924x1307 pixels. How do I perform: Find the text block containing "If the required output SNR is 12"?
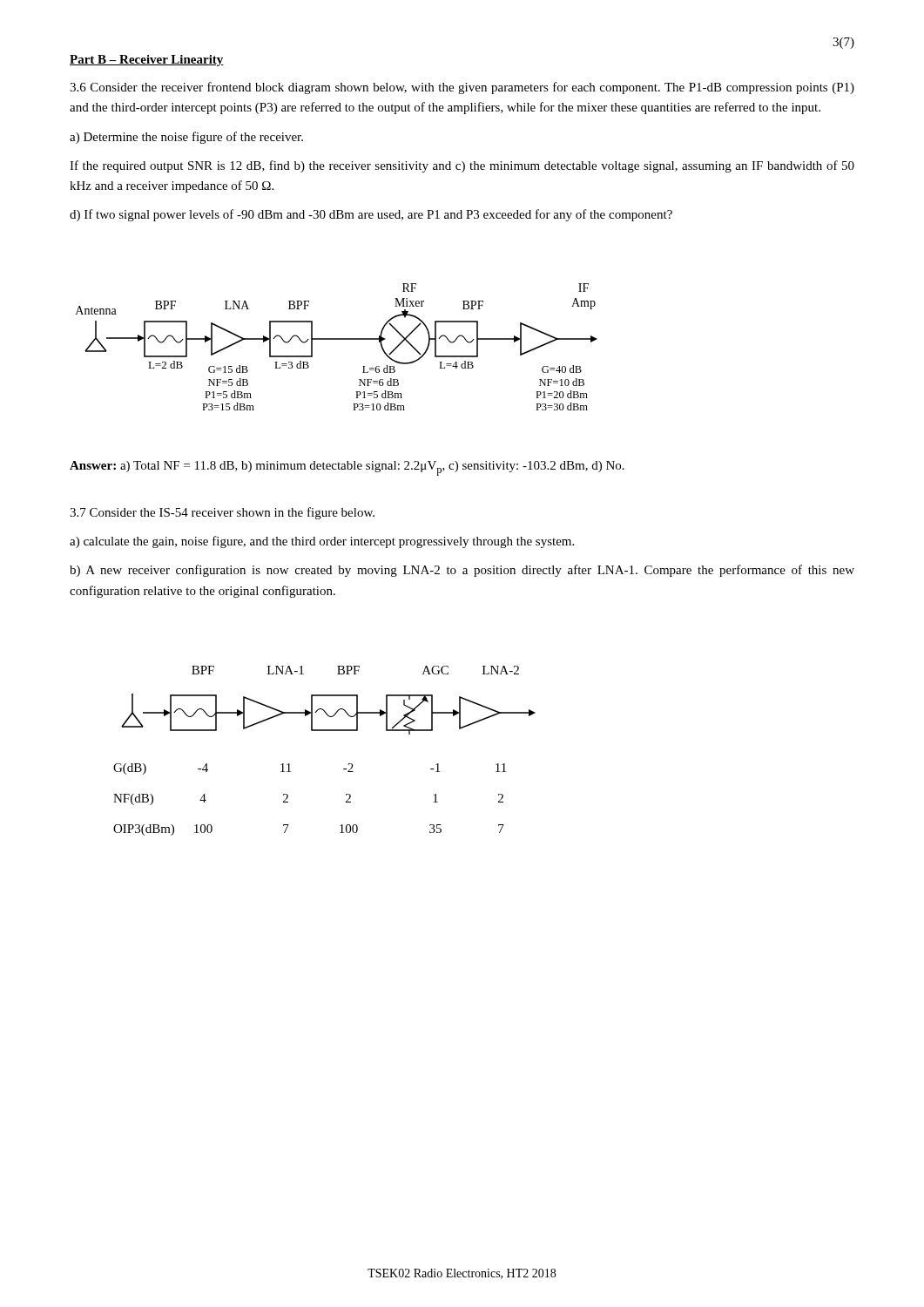tap(462, 175)
